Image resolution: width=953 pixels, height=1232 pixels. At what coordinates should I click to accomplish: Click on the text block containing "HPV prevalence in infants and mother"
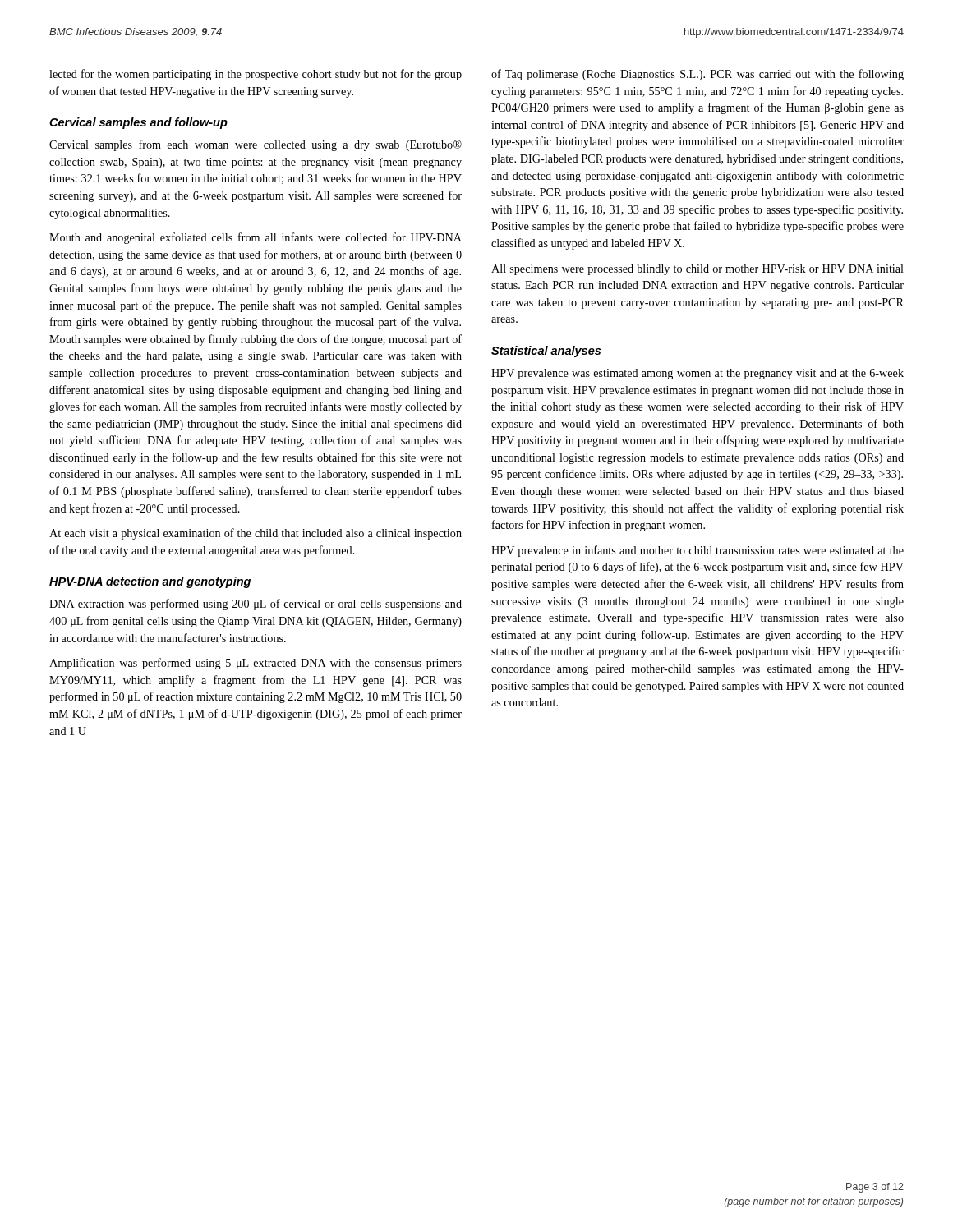[x=698, y=627]
